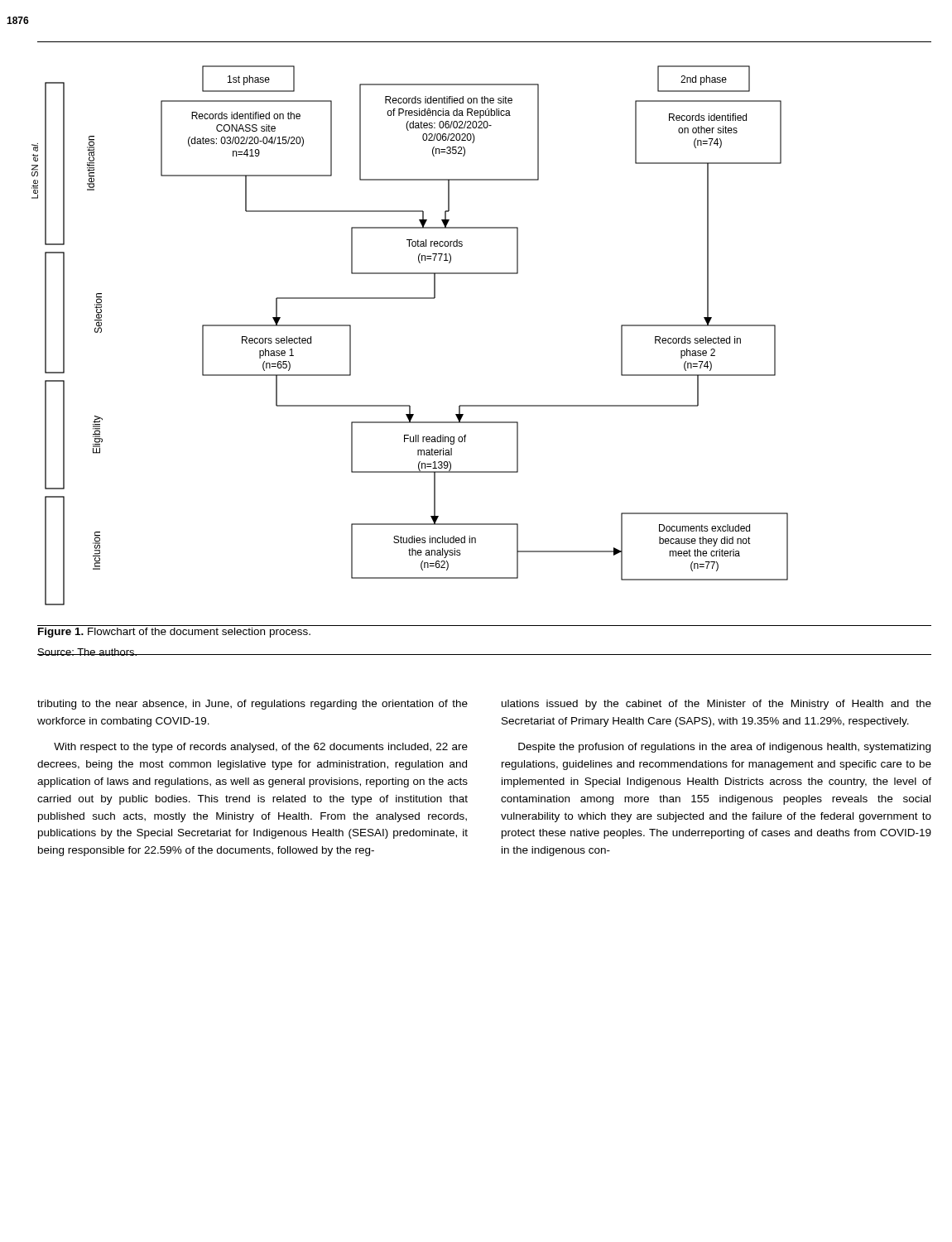This screenshot has height=1242, width=952.
Task: Point to the block beginning "tributing to the near"
Action: pyautogui.click(x=259, y=704)
